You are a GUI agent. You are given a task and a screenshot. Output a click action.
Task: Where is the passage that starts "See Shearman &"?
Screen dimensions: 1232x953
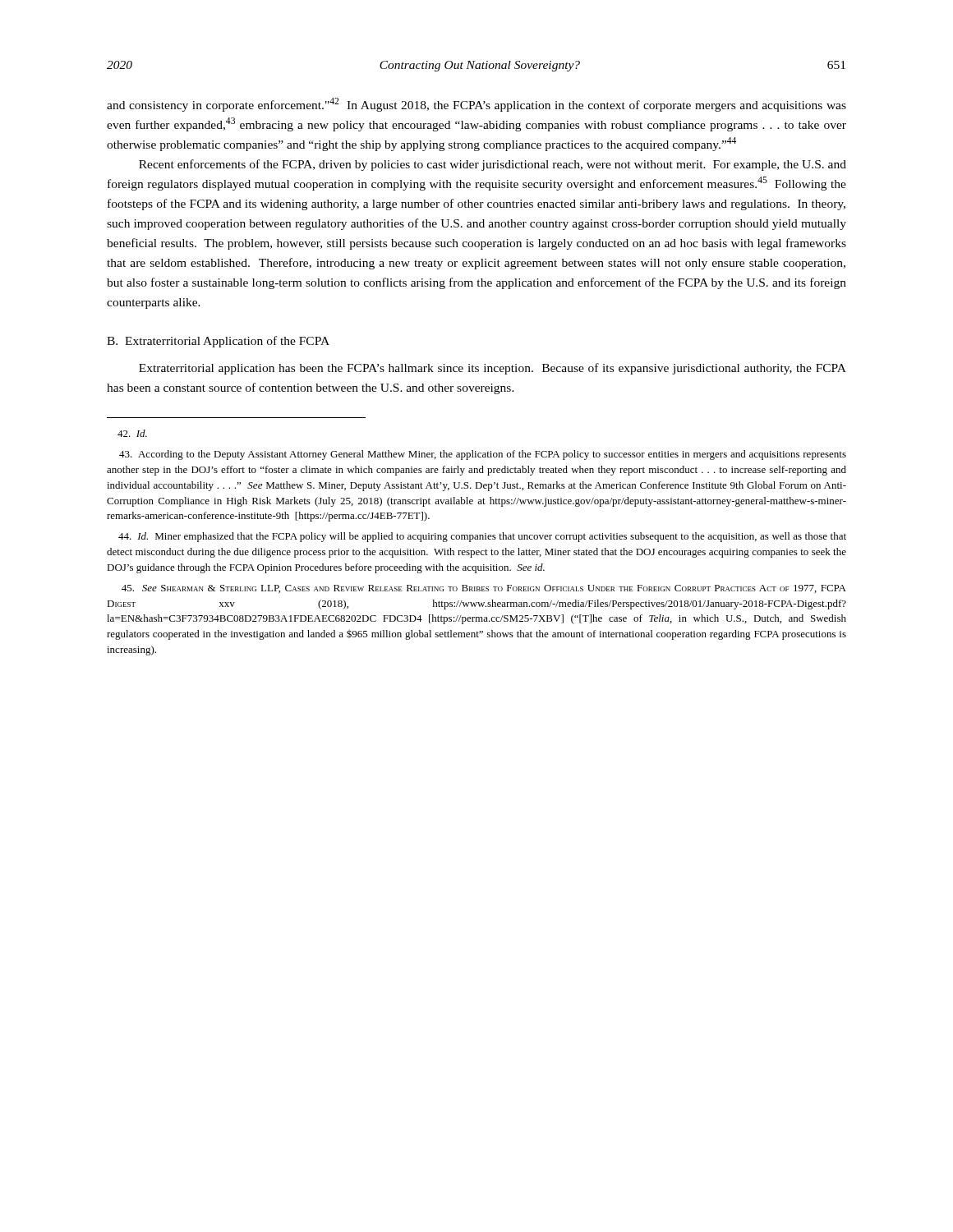pyautogui.click(x=476, y=618)
